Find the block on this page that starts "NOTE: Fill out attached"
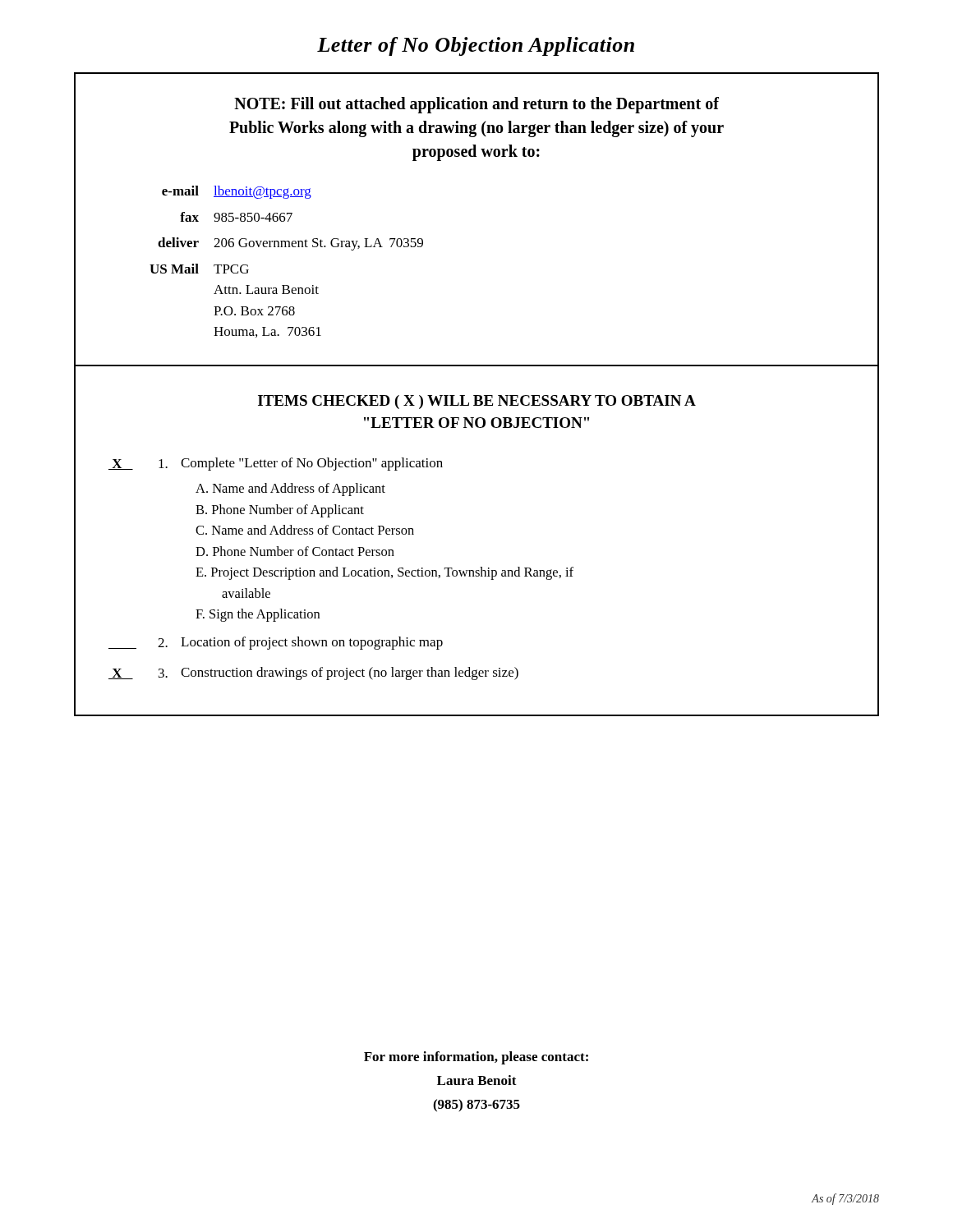The height and width of the screenshot is (1232, 953). coord(476,105)
